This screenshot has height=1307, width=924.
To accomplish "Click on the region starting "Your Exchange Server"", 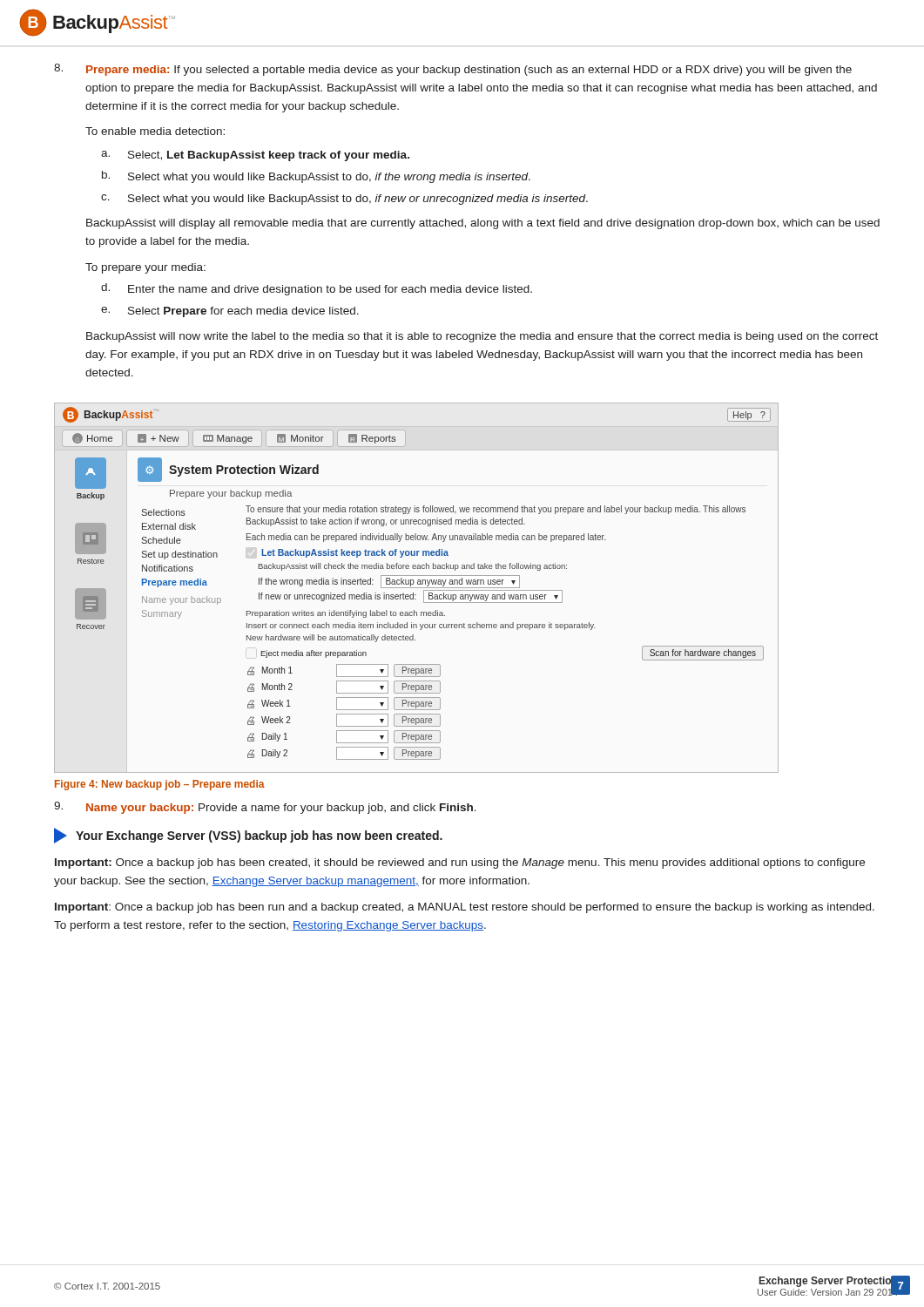I will click(248, 836).
